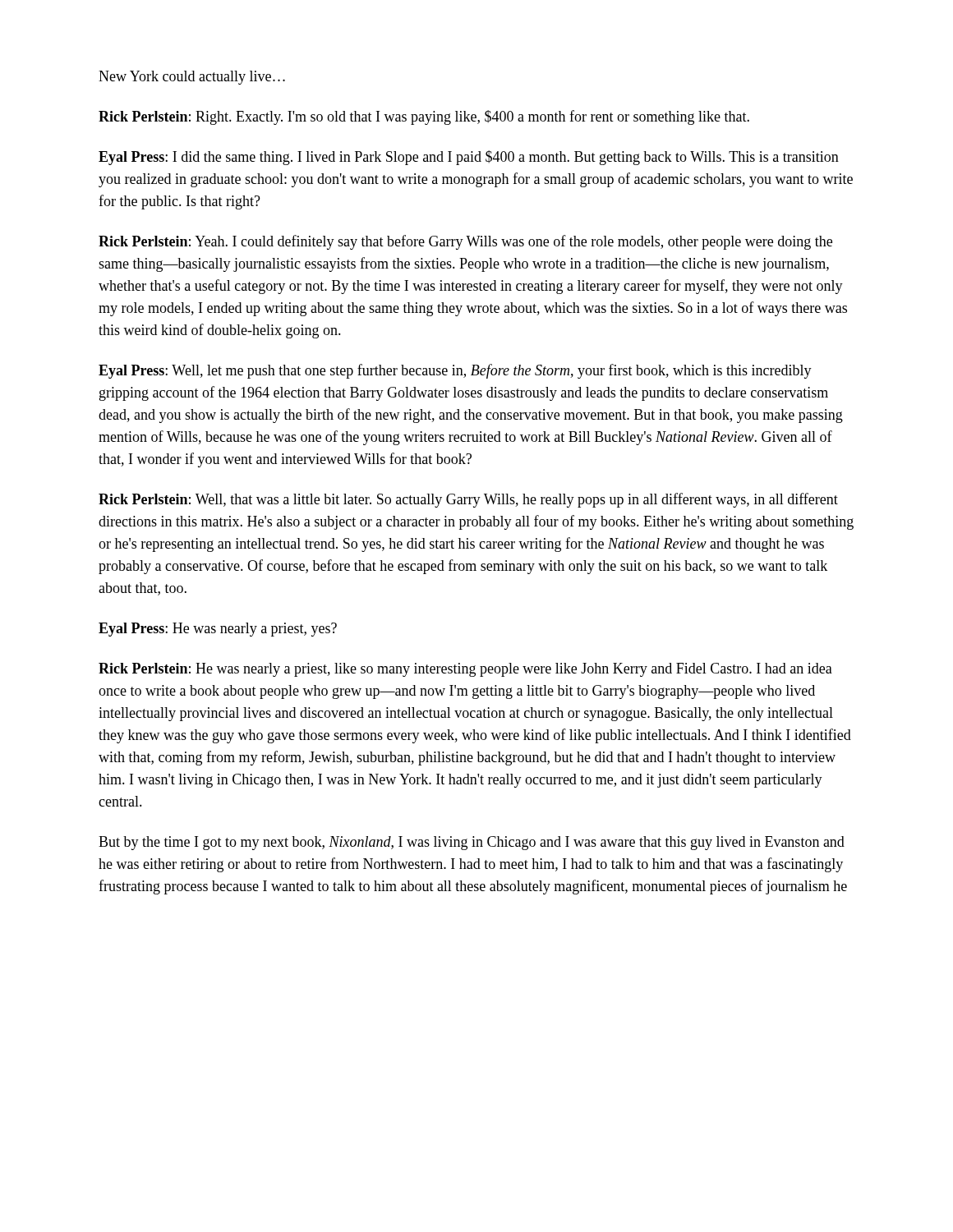
Task: Select the element starting "Rick Perlstein: Well,"
Action: click(476, 544)
